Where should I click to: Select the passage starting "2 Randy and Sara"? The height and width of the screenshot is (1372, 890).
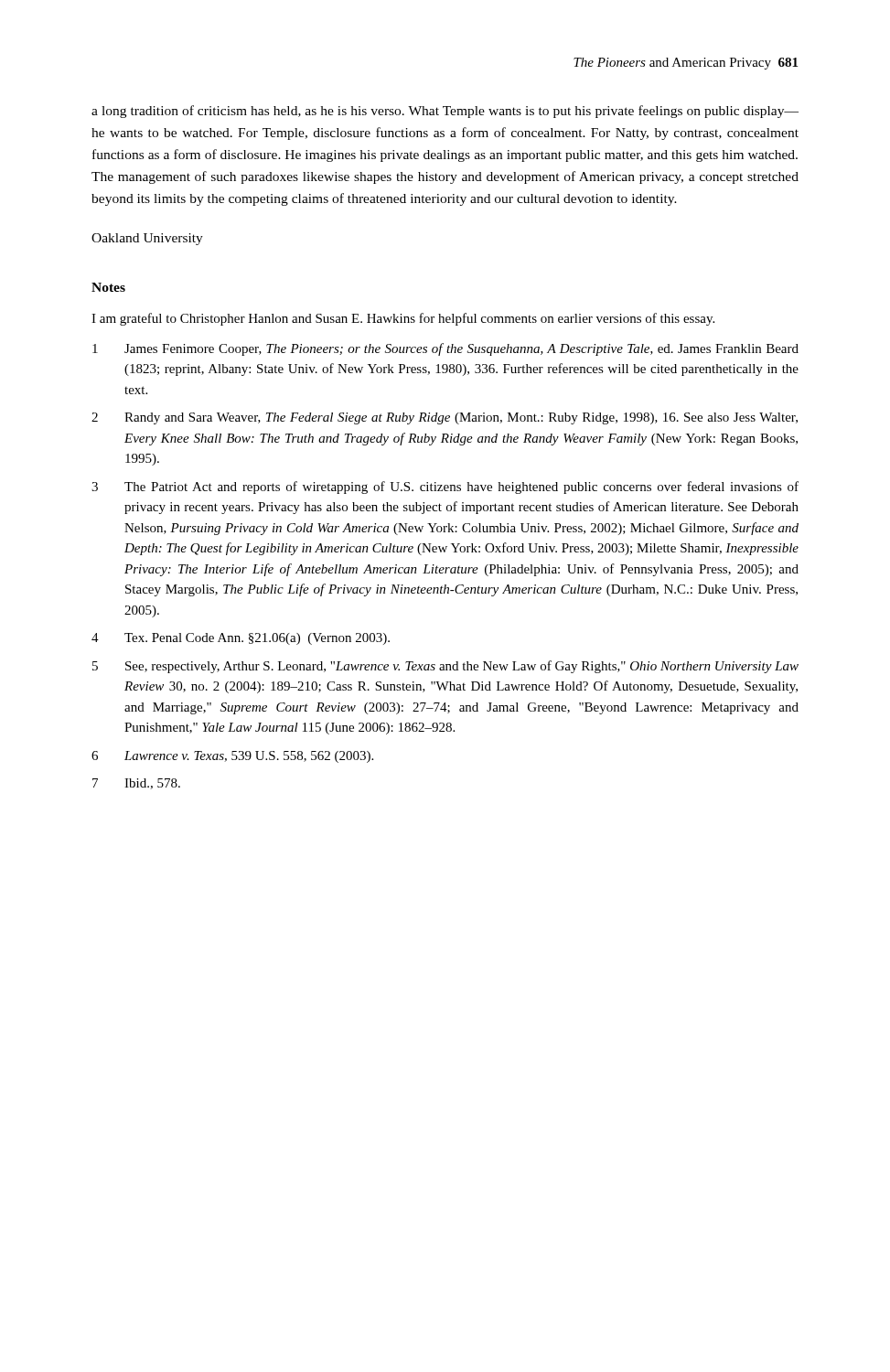(445, 438)
